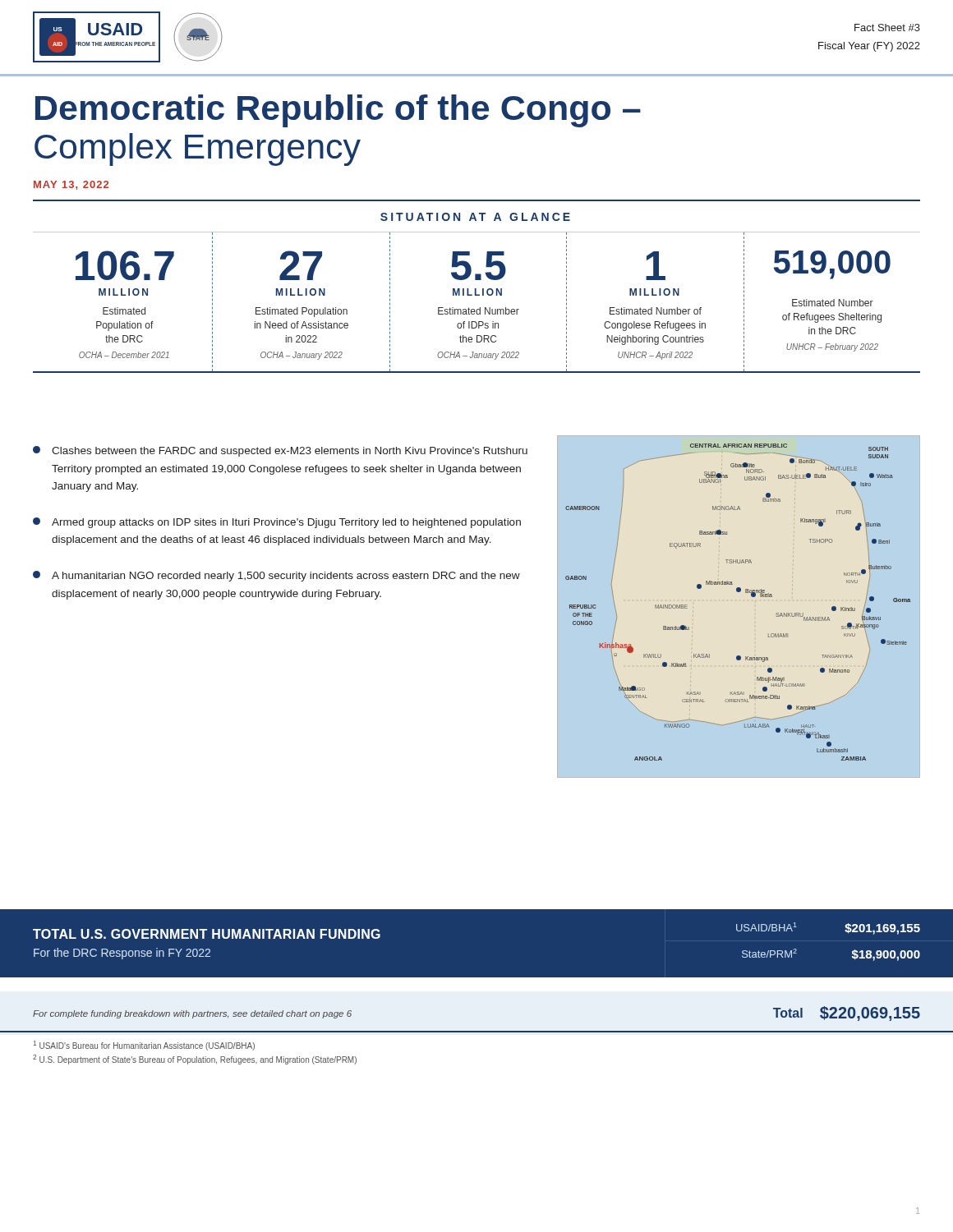Click on the title that says "Democratic Republic of the"
The image size is (953, 1232).
coord(476,128)
